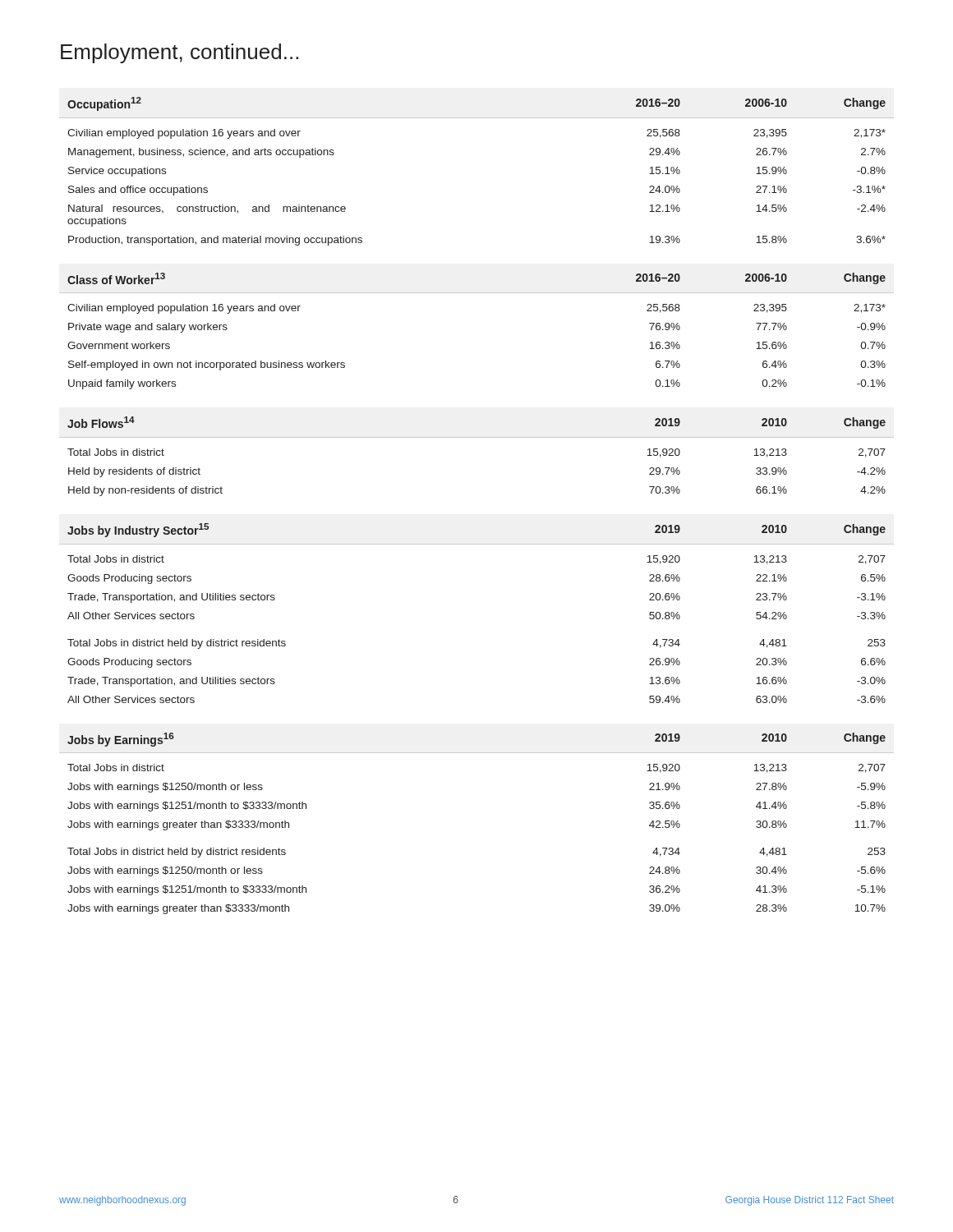Locate the table with the text "Unpaid family workers"
The height and width of the screenshot is (1232, 953).
tap(476, 328)
